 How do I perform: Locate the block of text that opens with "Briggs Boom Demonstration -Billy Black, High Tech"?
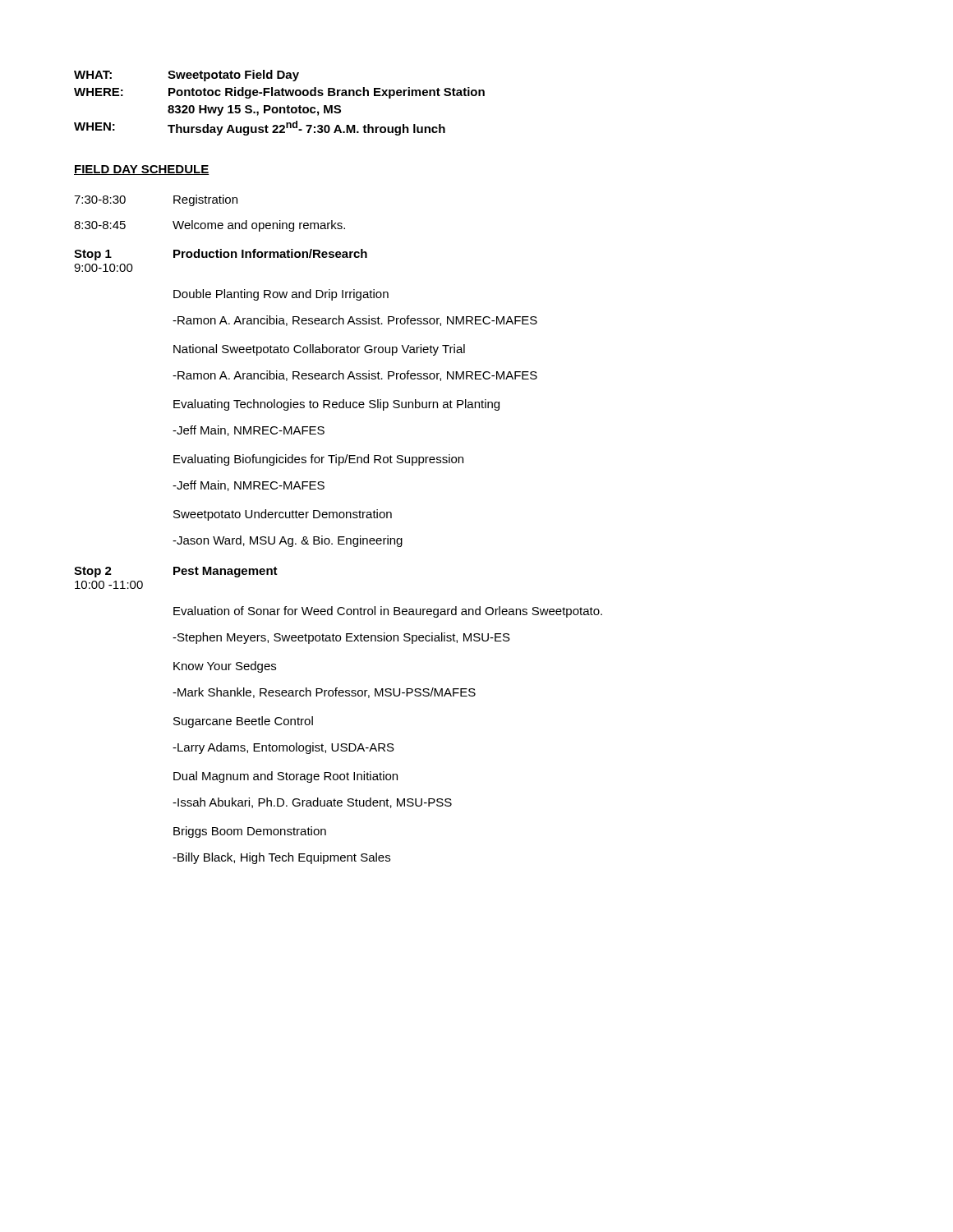click(250, 832)
